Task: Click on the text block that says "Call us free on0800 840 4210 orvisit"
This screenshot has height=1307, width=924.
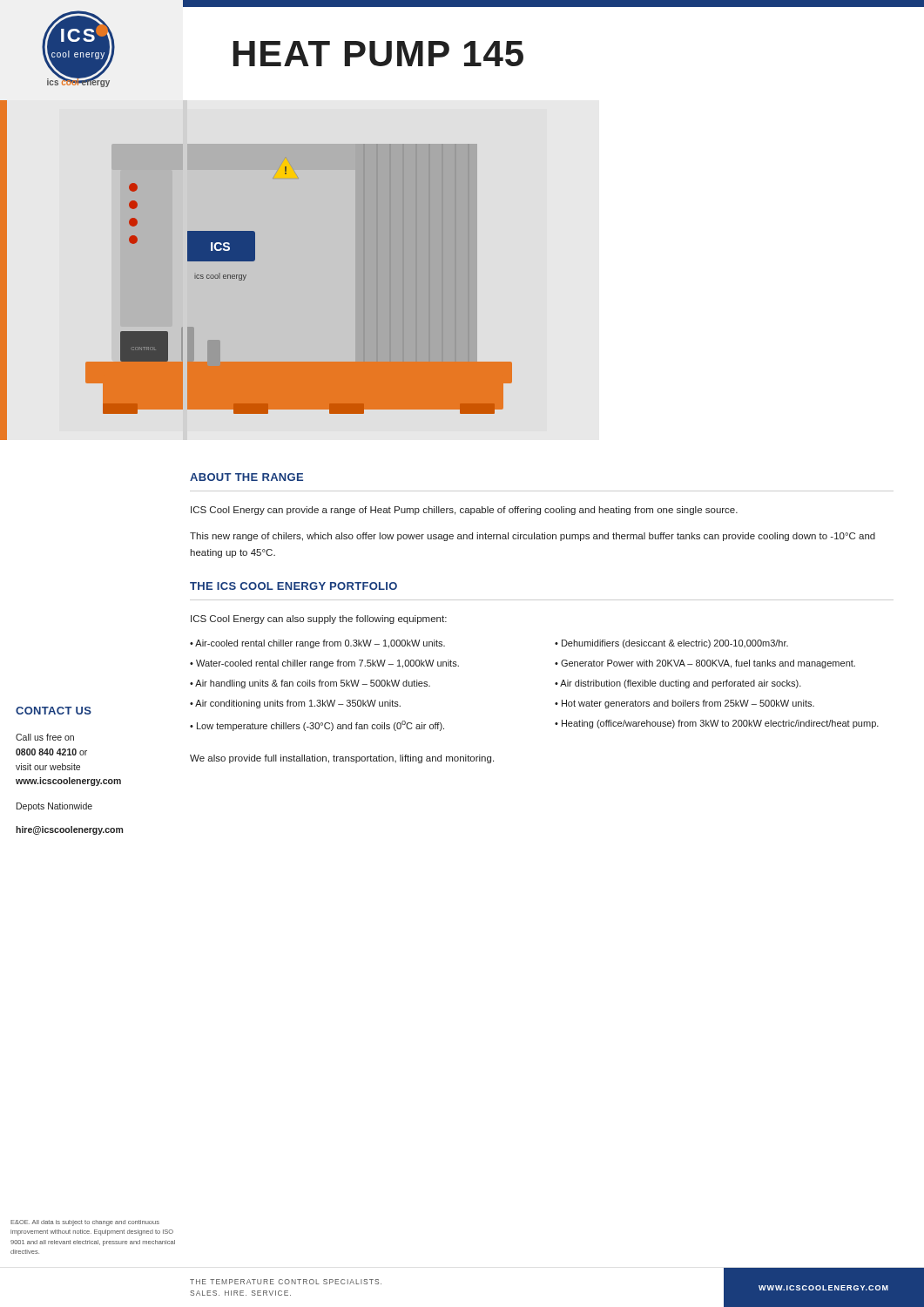Action: tap(69, 759)
